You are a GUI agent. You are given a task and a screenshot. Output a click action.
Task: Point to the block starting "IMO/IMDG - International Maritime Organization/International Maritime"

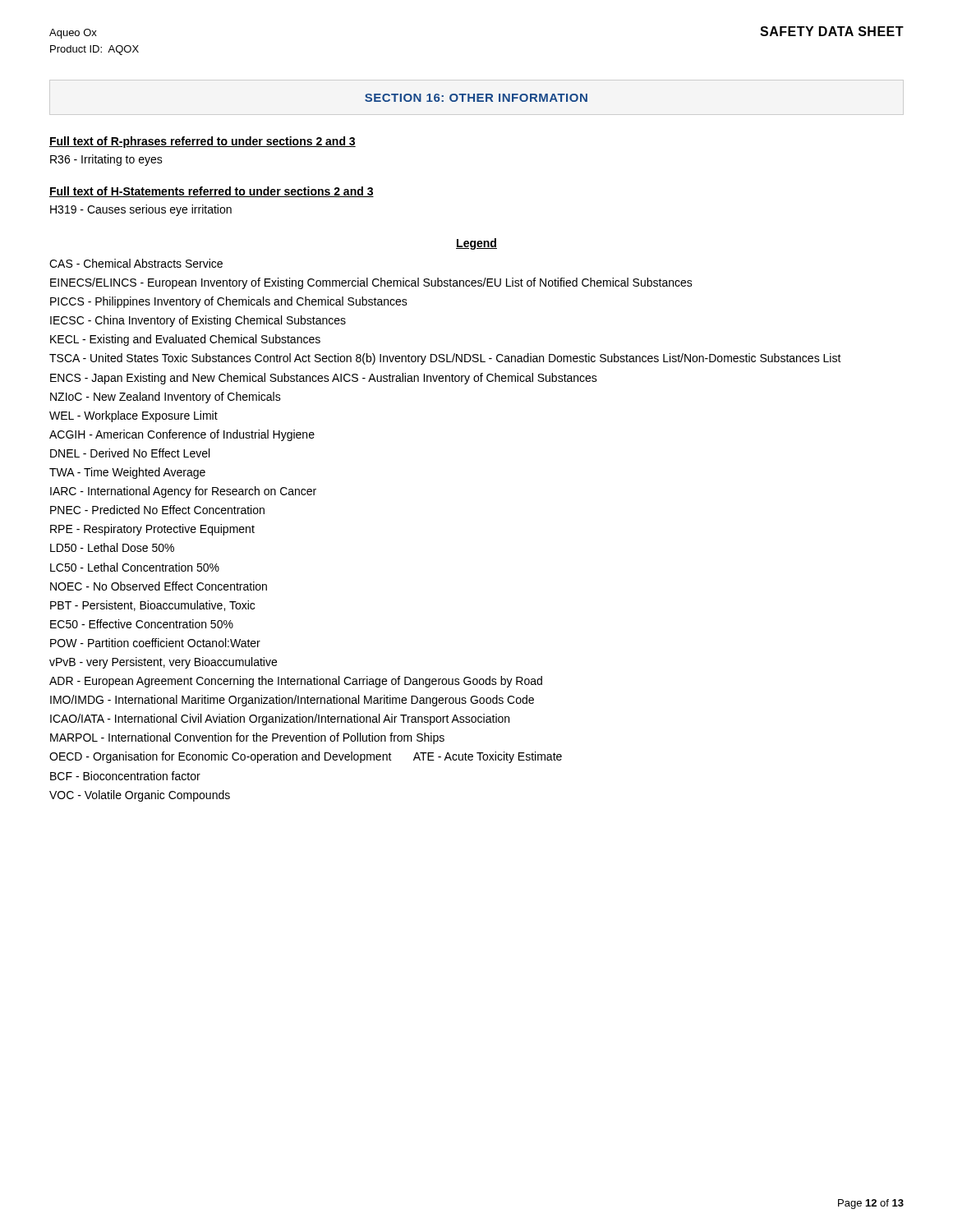(x=292, y=700)
